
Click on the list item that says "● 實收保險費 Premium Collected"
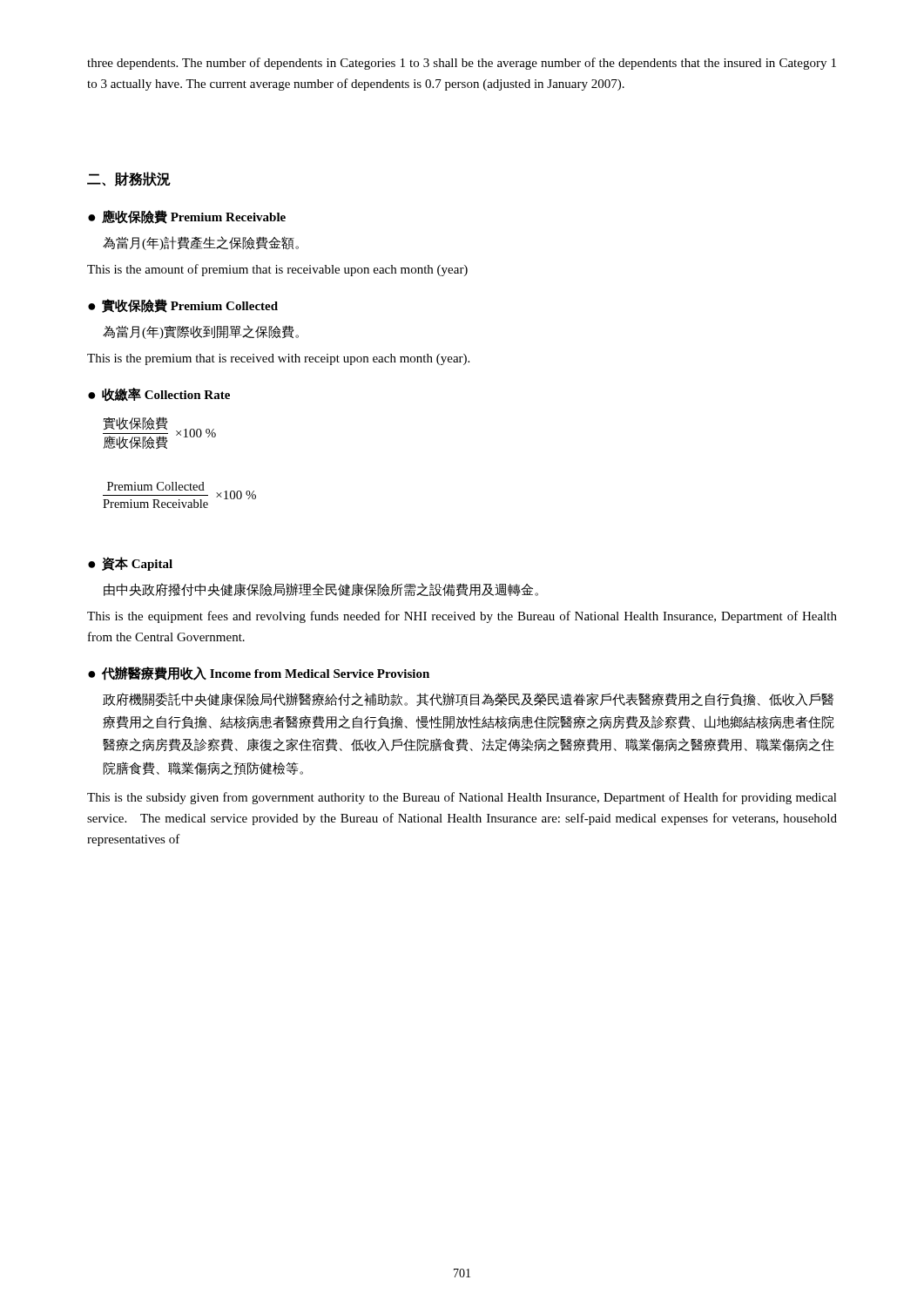coord(182,306)
